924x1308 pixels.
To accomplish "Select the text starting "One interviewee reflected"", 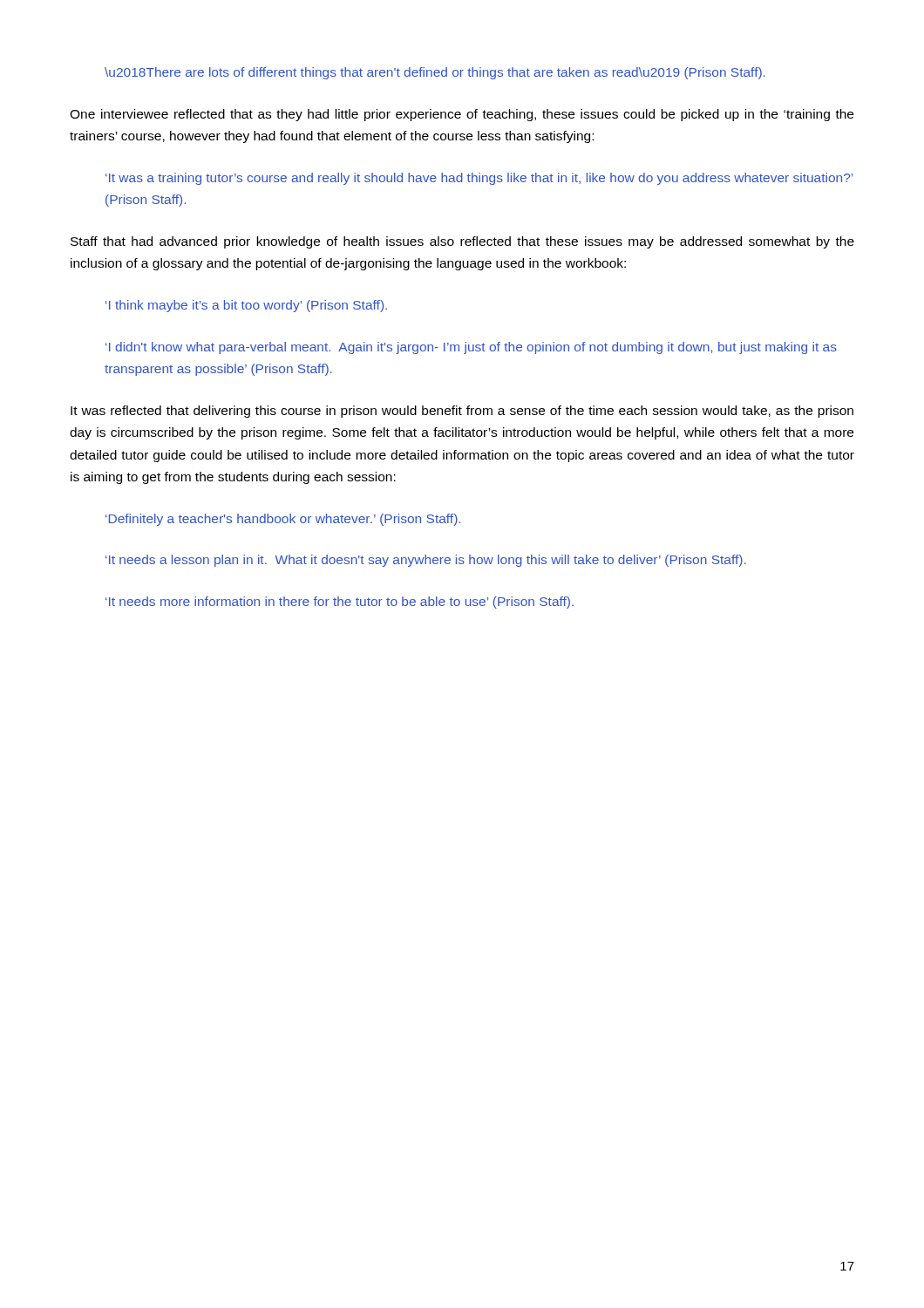I will [462, 125].
